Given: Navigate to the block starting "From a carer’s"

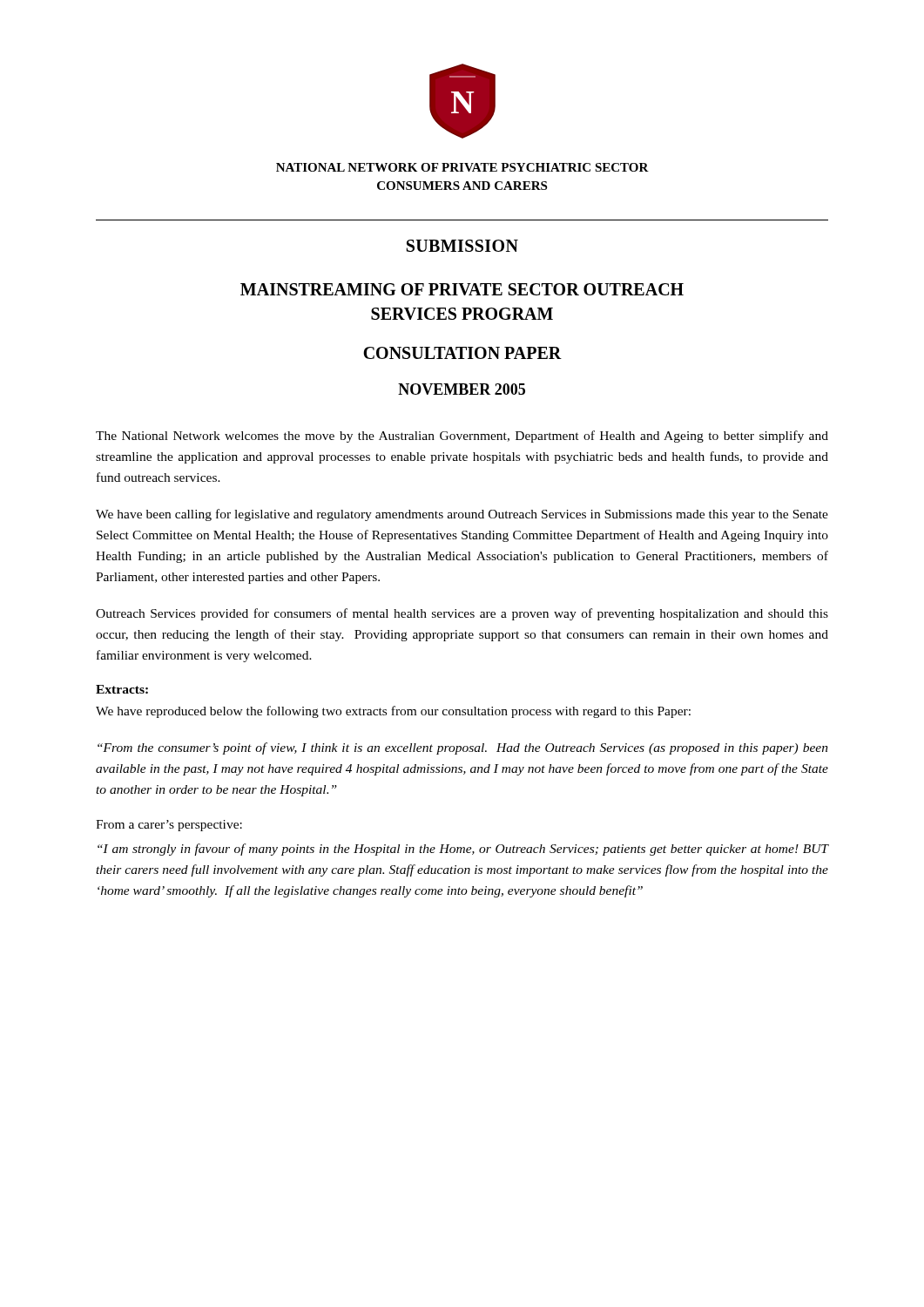Looking at the screenshot, I should pos(169,824).
